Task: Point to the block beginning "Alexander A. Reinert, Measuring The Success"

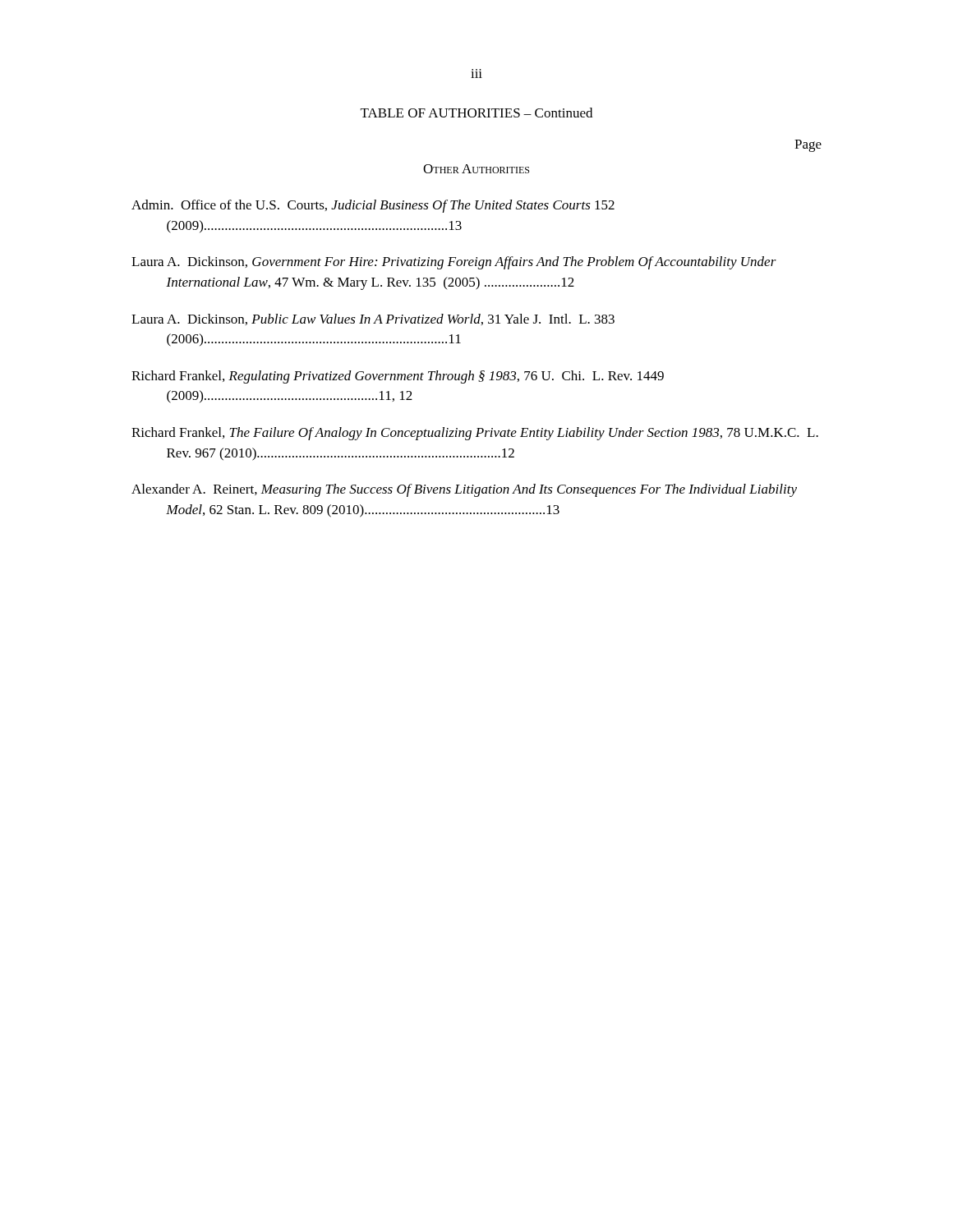Action: pyautogui.click(x=476, y=500)
